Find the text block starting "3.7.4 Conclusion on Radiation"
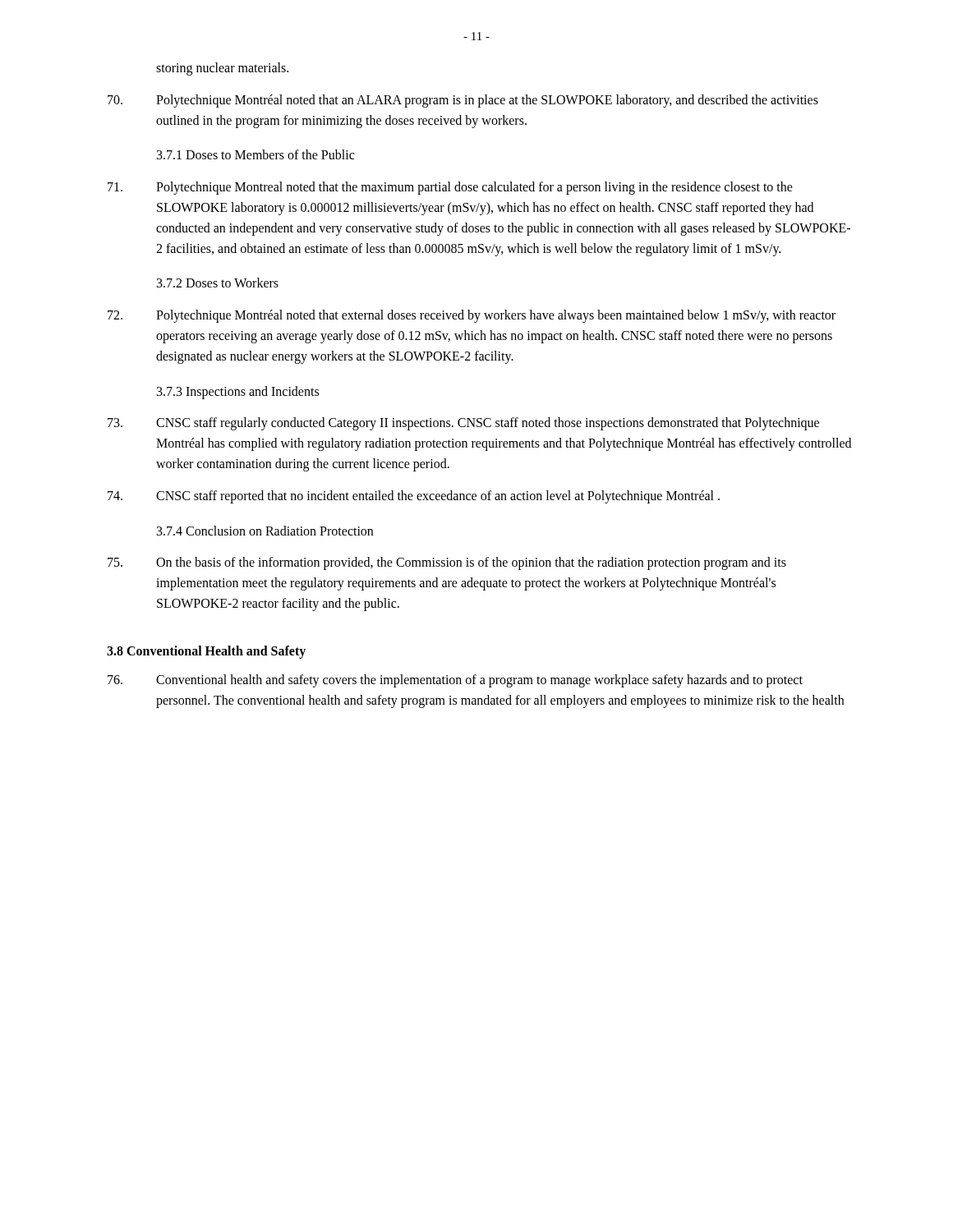The image size is (953, 1232). point(265,531)
